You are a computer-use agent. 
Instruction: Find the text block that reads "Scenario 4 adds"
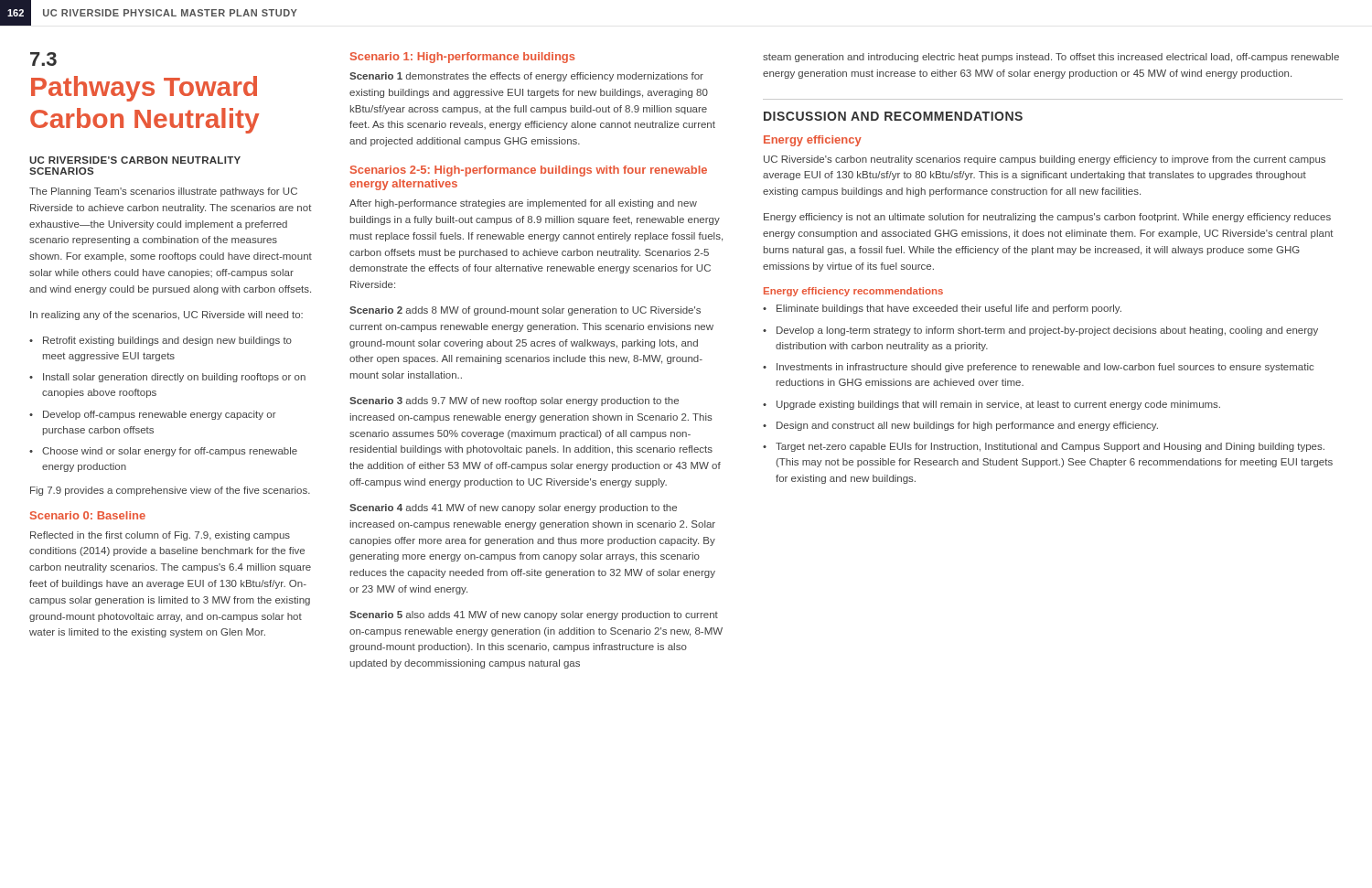point(532,548)
